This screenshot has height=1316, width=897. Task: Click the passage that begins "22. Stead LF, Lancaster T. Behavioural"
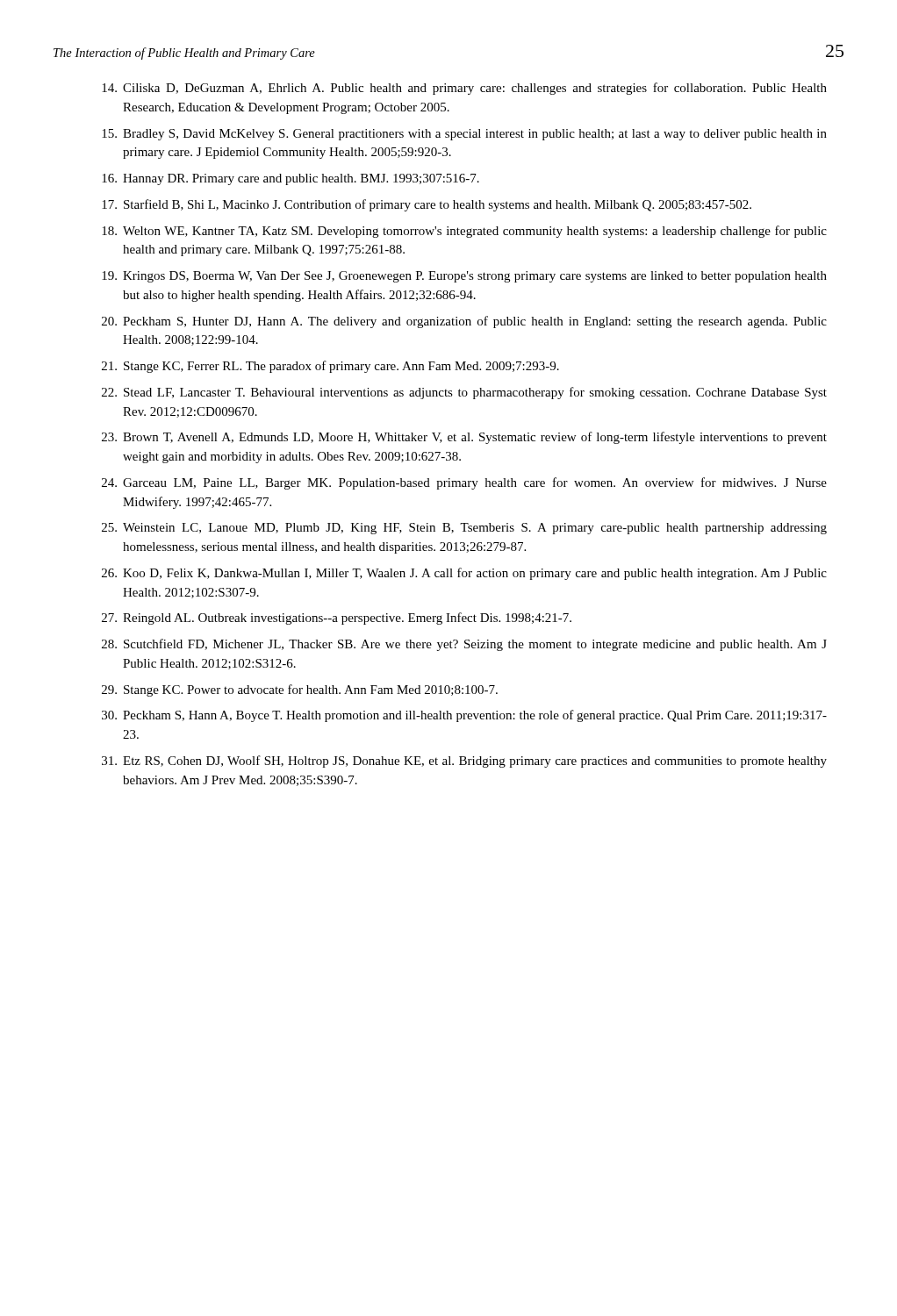coord(457,402)
